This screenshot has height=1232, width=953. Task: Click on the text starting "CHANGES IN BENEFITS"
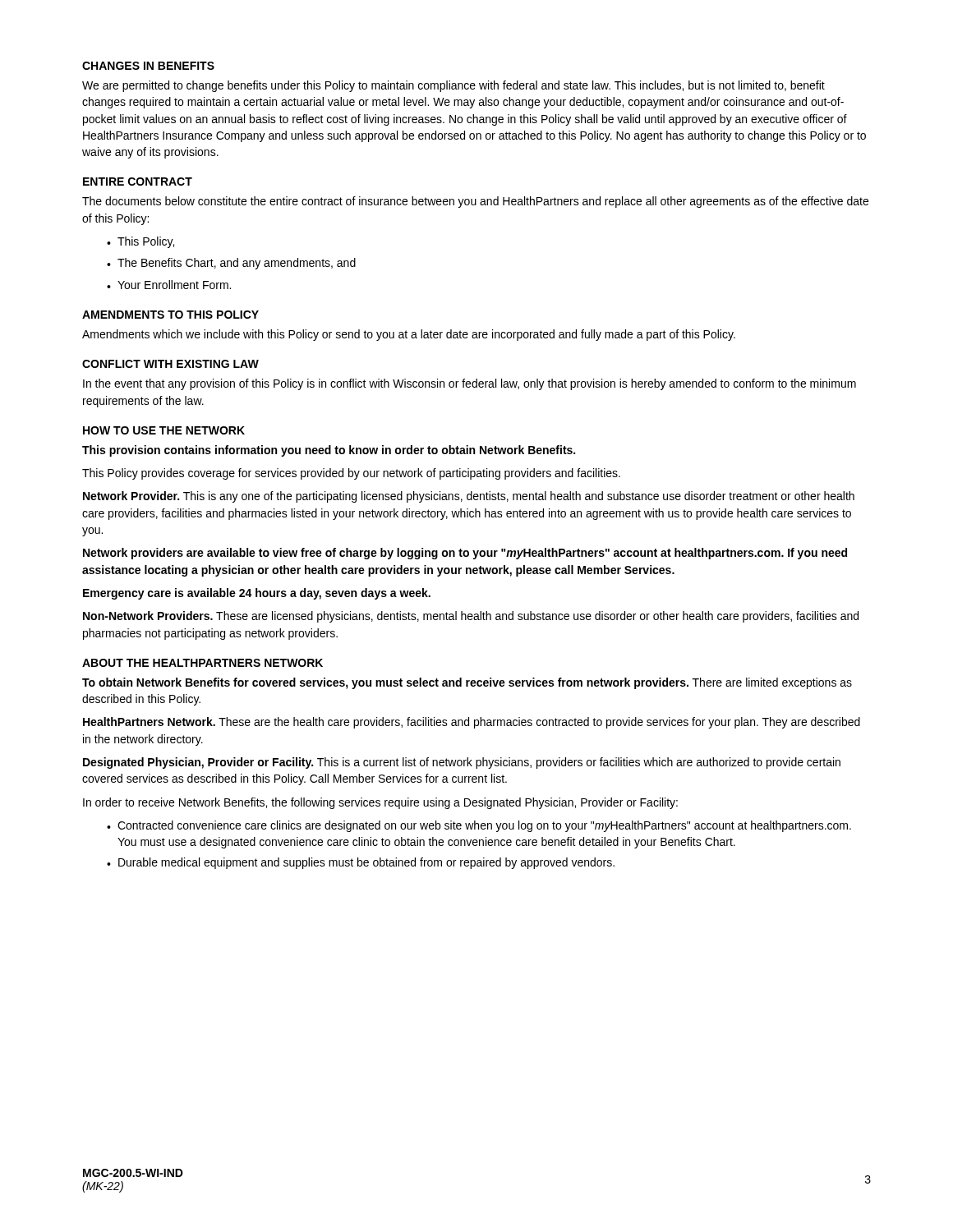point(148,66)
